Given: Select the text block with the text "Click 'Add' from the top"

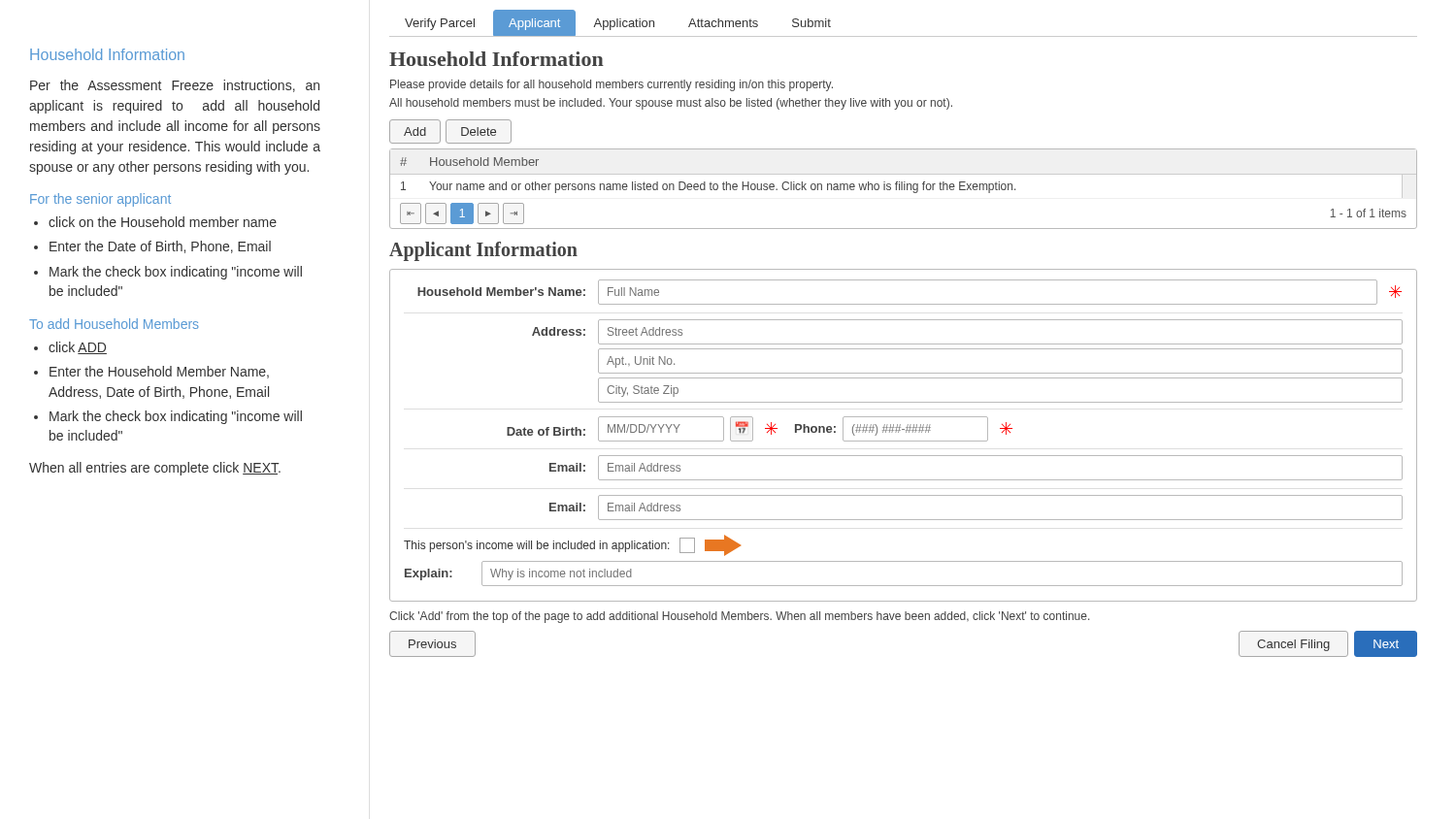Looking at the screenshot, I should [x=740, y=616].
